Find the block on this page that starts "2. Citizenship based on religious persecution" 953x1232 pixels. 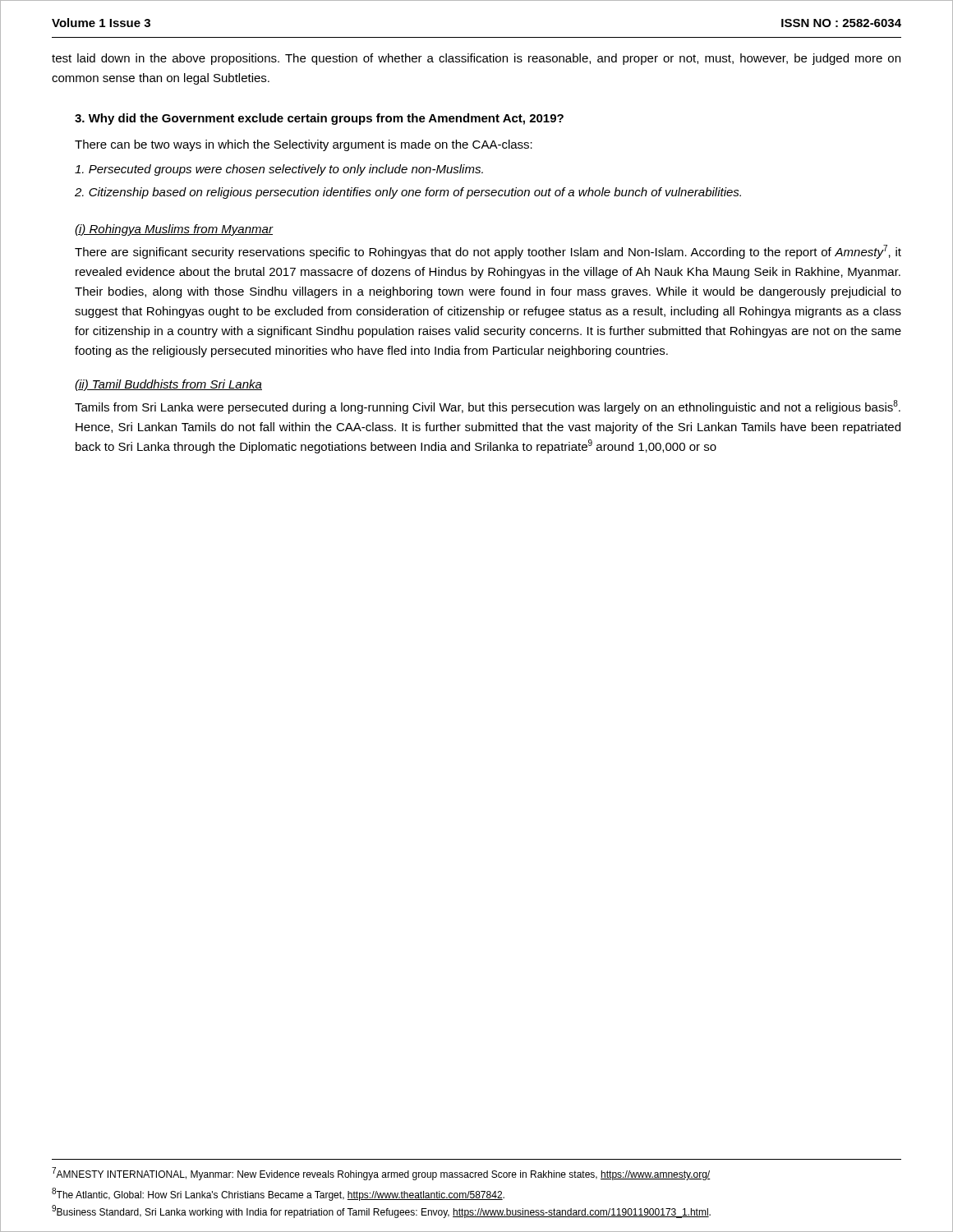[409, 192]
